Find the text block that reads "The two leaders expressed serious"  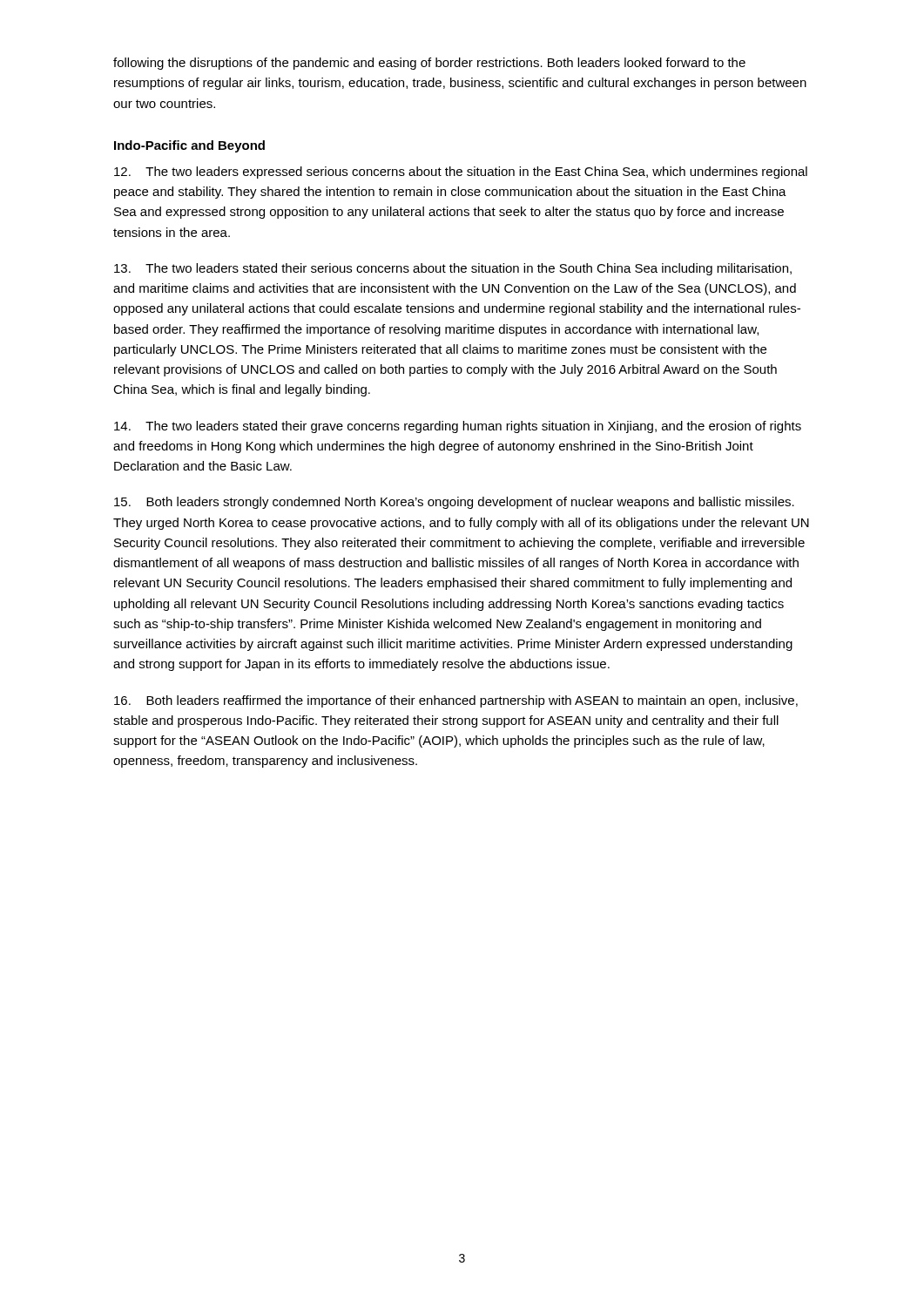tap(461, 201)
